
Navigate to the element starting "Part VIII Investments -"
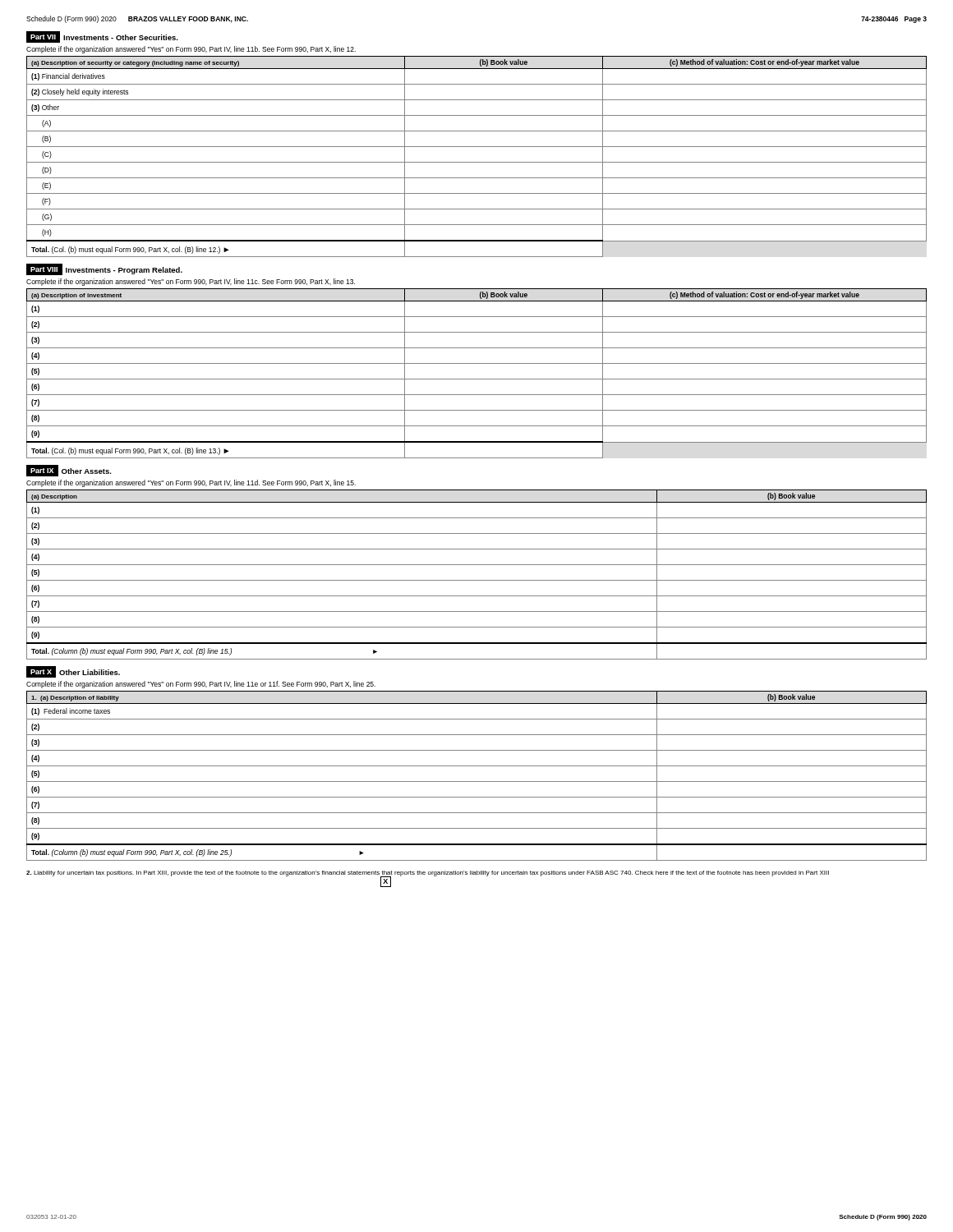click(x=104, y=269)
